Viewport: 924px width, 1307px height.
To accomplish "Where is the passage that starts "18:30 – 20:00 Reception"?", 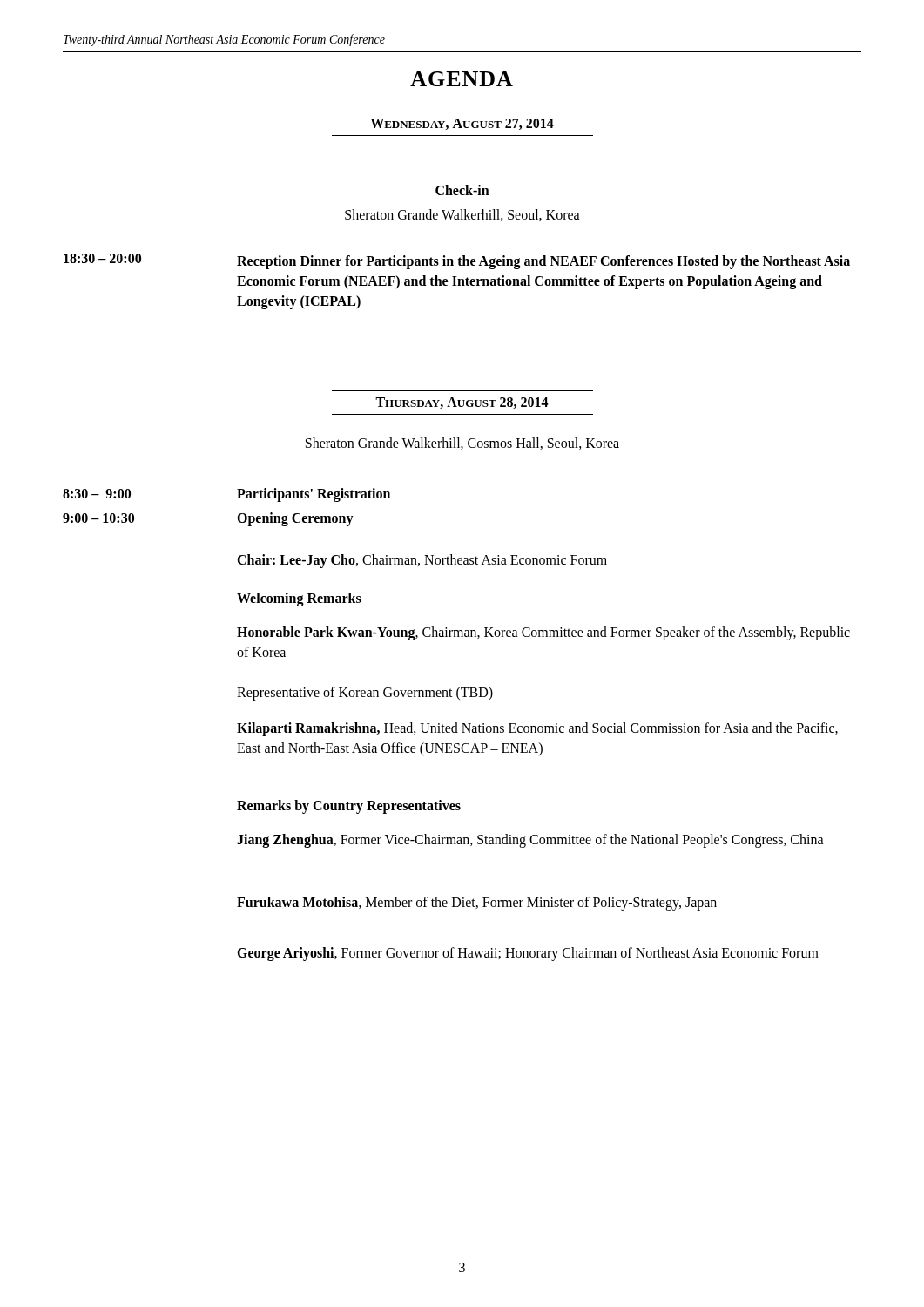I will [462, 281].
